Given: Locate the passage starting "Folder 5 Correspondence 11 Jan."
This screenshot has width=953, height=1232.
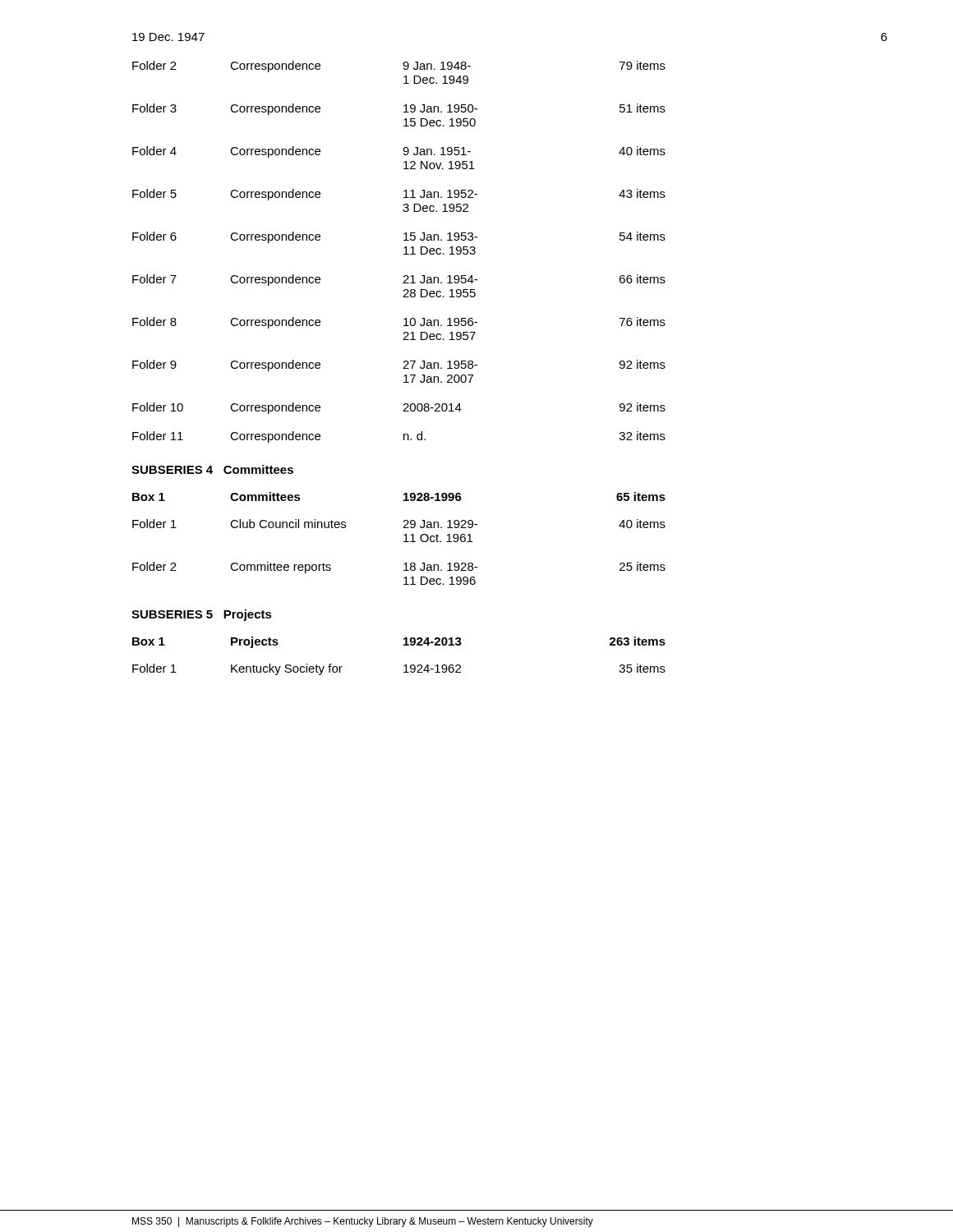Looking at the screenshot, I should click(x=398, y=200).
